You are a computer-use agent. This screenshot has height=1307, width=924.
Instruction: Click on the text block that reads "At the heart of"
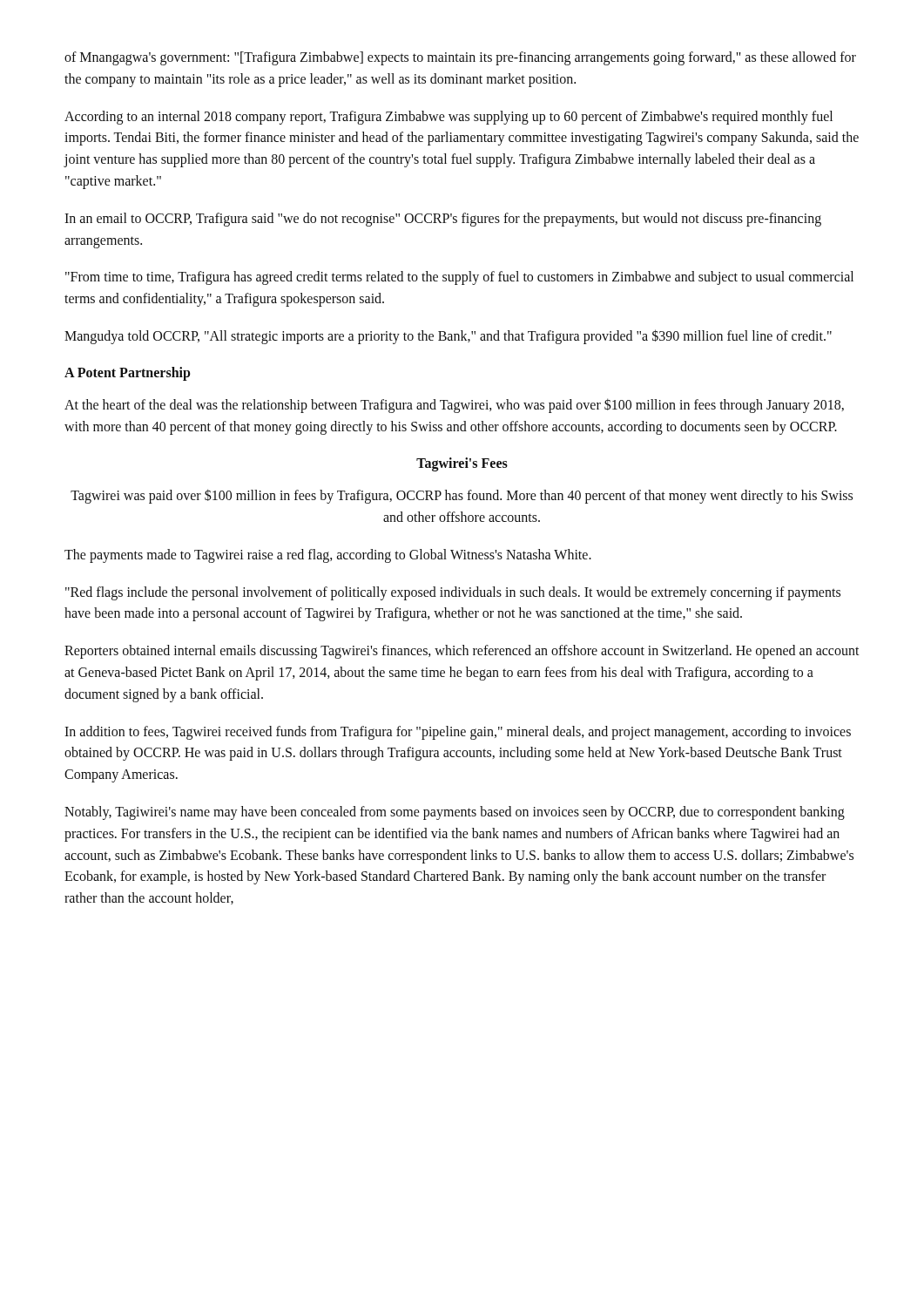[454, 416]
